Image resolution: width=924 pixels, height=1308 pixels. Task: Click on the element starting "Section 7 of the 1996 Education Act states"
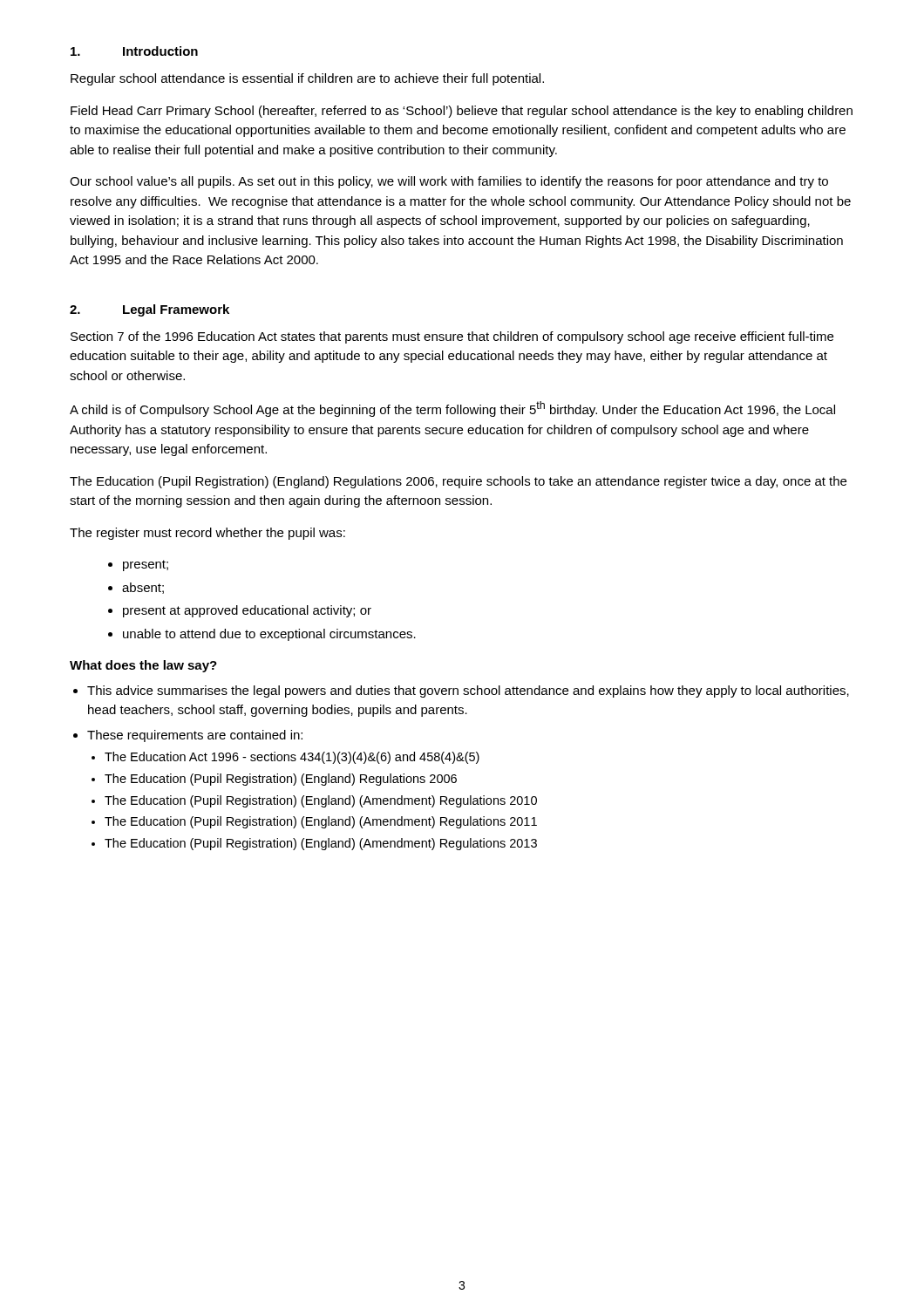[x=462, y=356]
